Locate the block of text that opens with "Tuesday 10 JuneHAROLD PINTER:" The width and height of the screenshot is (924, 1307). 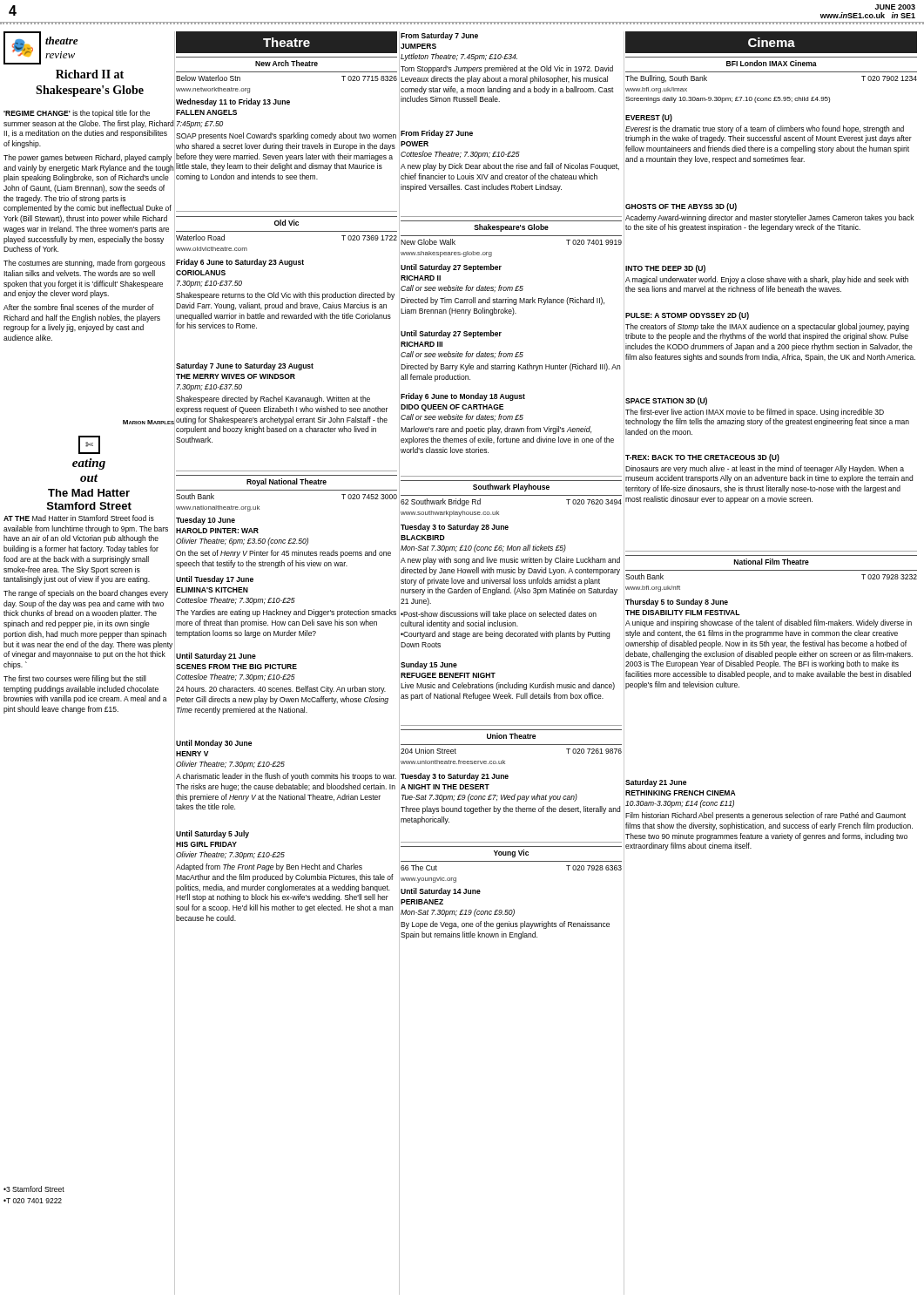287,543
